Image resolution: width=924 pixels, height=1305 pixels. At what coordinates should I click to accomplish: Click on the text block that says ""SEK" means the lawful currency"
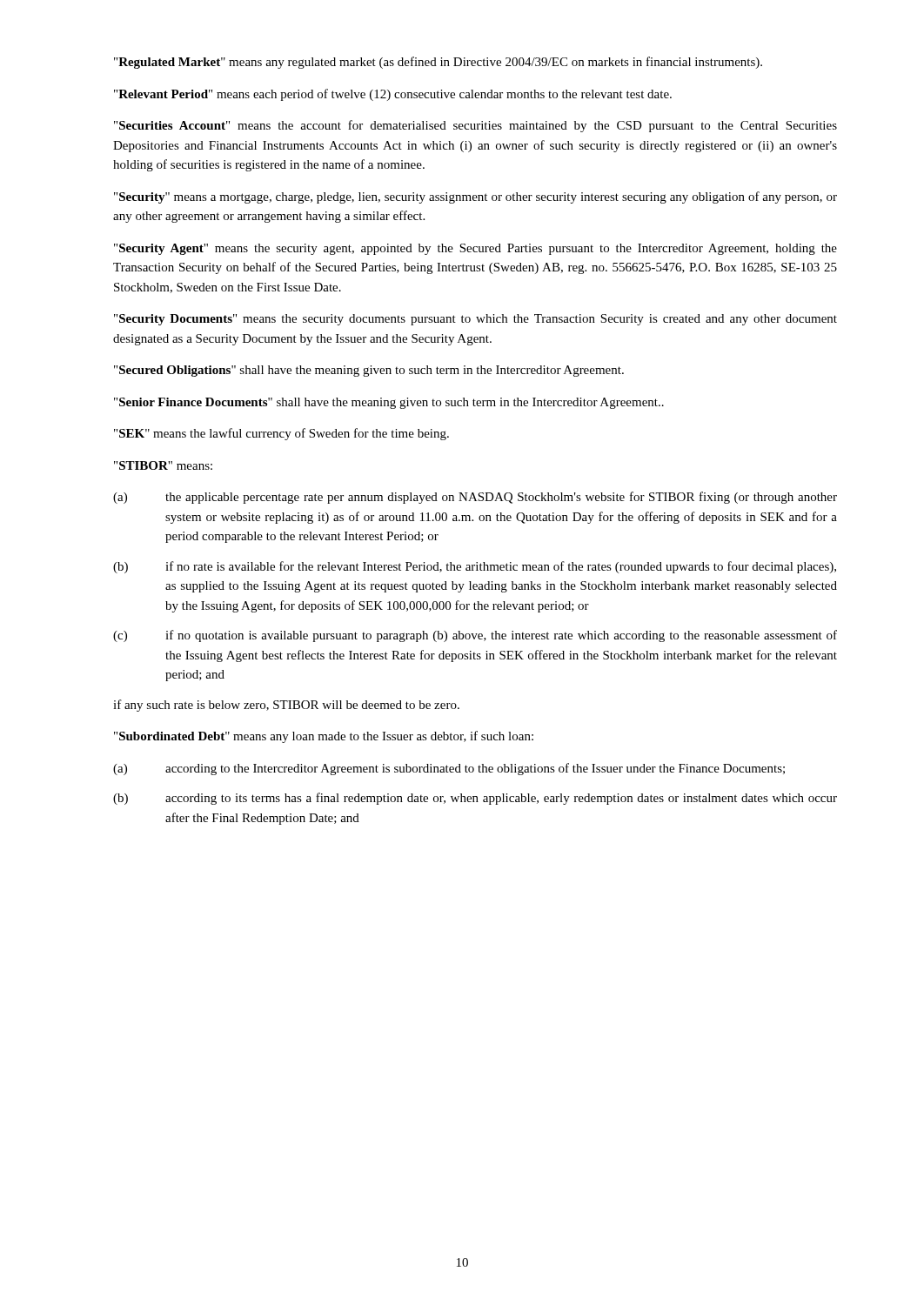click(x=281, y=433)
